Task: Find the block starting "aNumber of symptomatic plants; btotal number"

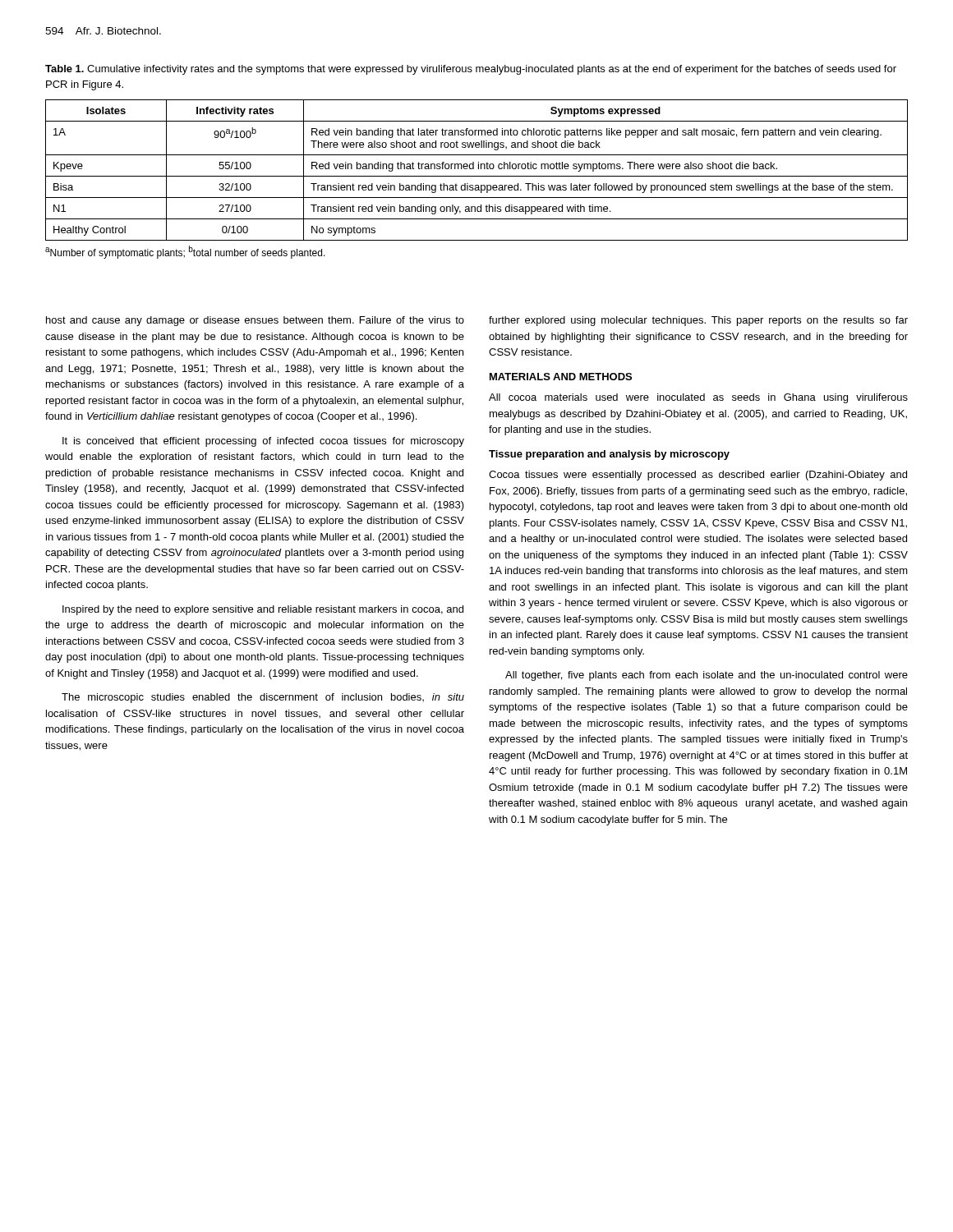Action: coord(185,252)
